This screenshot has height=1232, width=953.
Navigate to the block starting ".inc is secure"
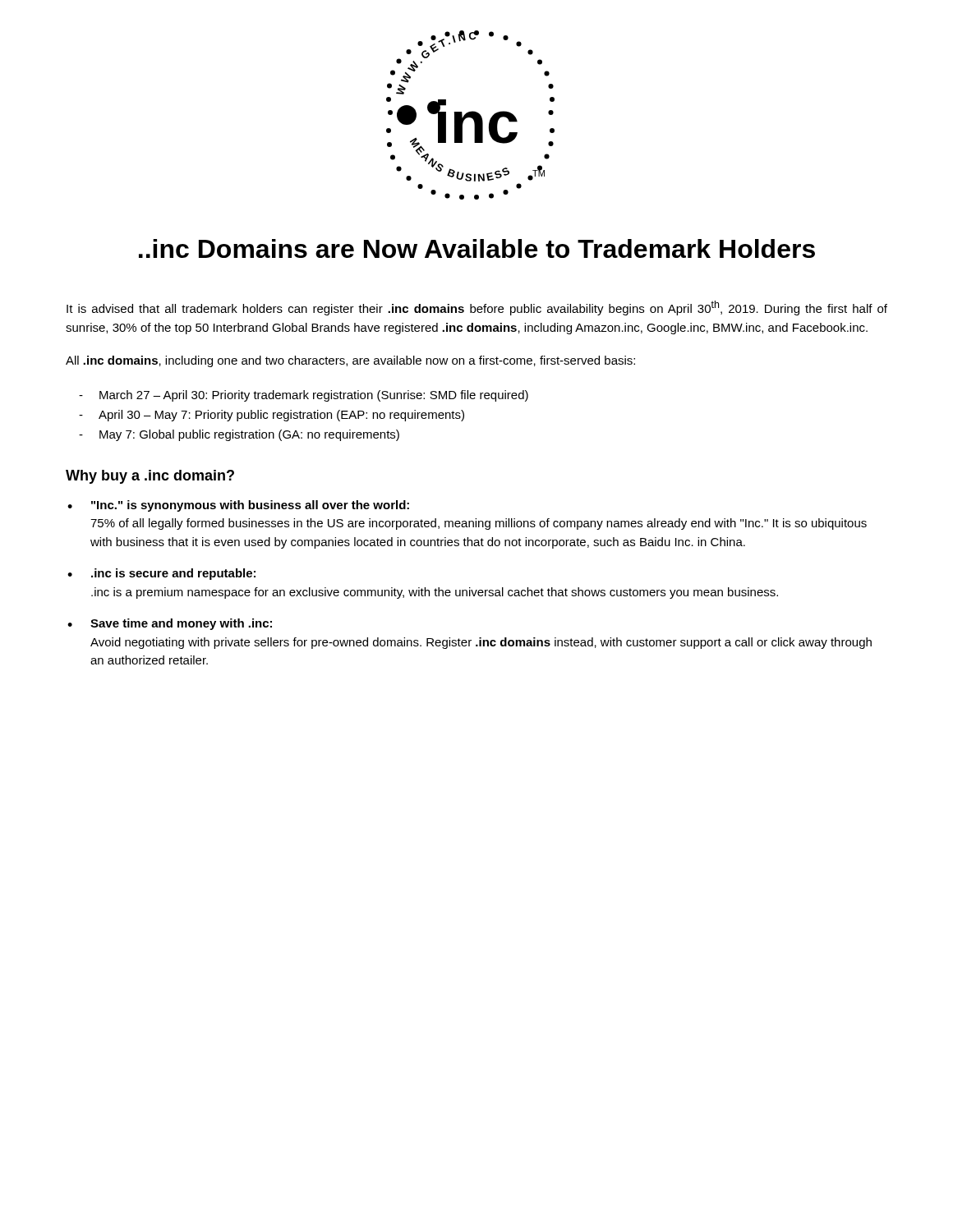point(435,582)
